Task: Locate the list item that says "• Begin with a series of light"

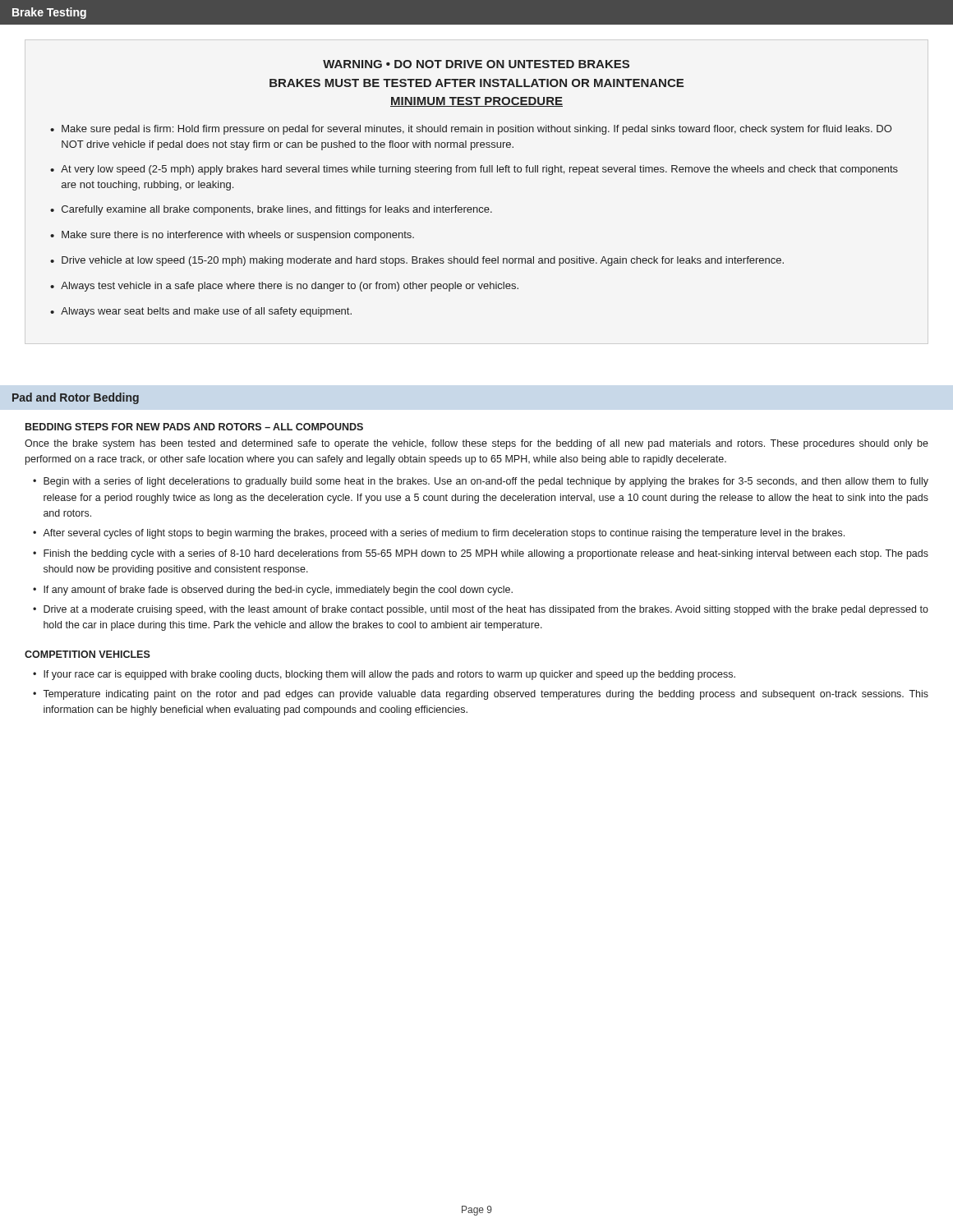Action: [x=481, y=498]
